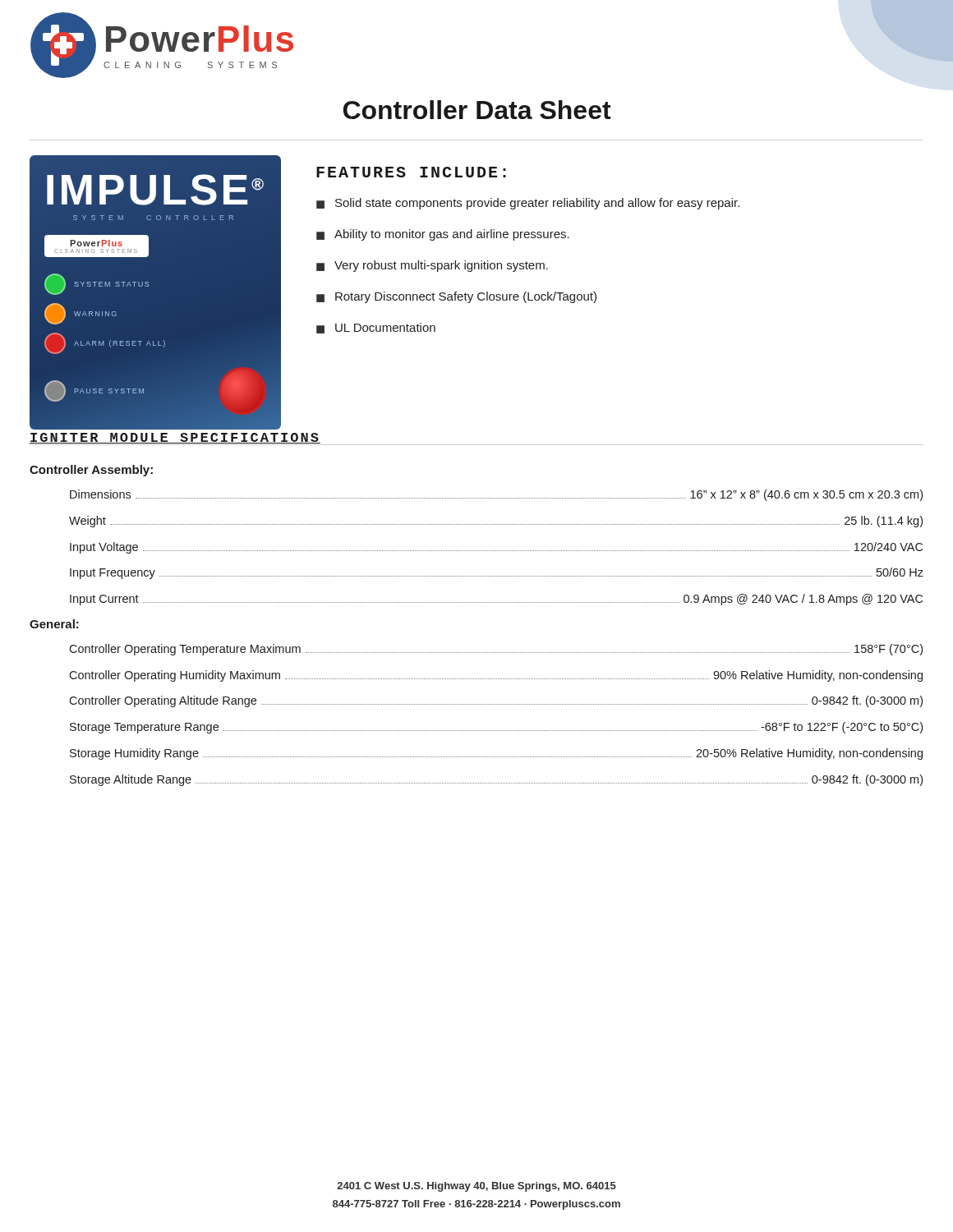953x1232 pixels.
Task: Click on the element starting "Igniter Module Specifications"
Action: coord(175,438)
